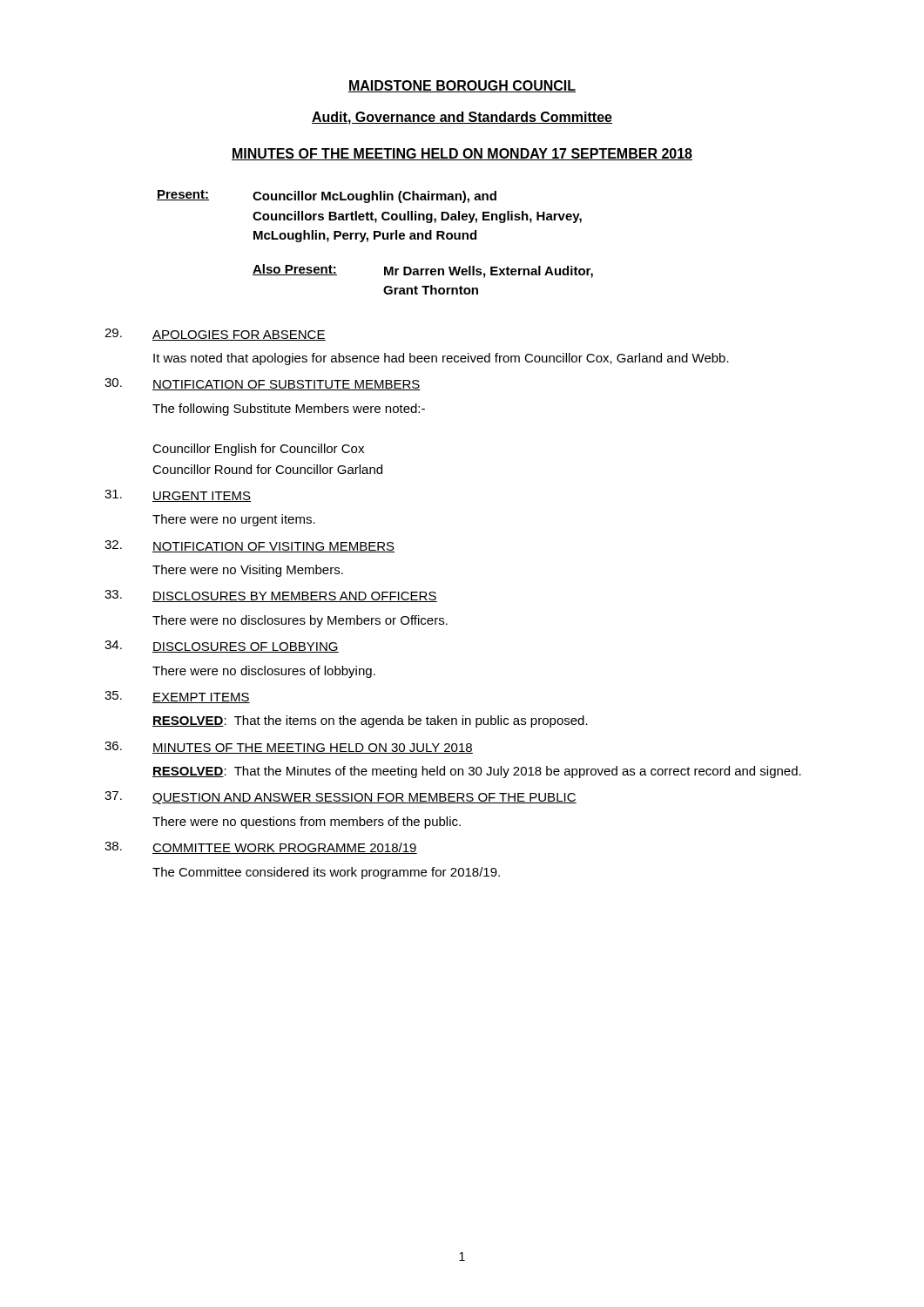
Task: Find "Audit, Governance and Standards Committee" on this page
Action: pyautogui.click(x=462, y=117)
